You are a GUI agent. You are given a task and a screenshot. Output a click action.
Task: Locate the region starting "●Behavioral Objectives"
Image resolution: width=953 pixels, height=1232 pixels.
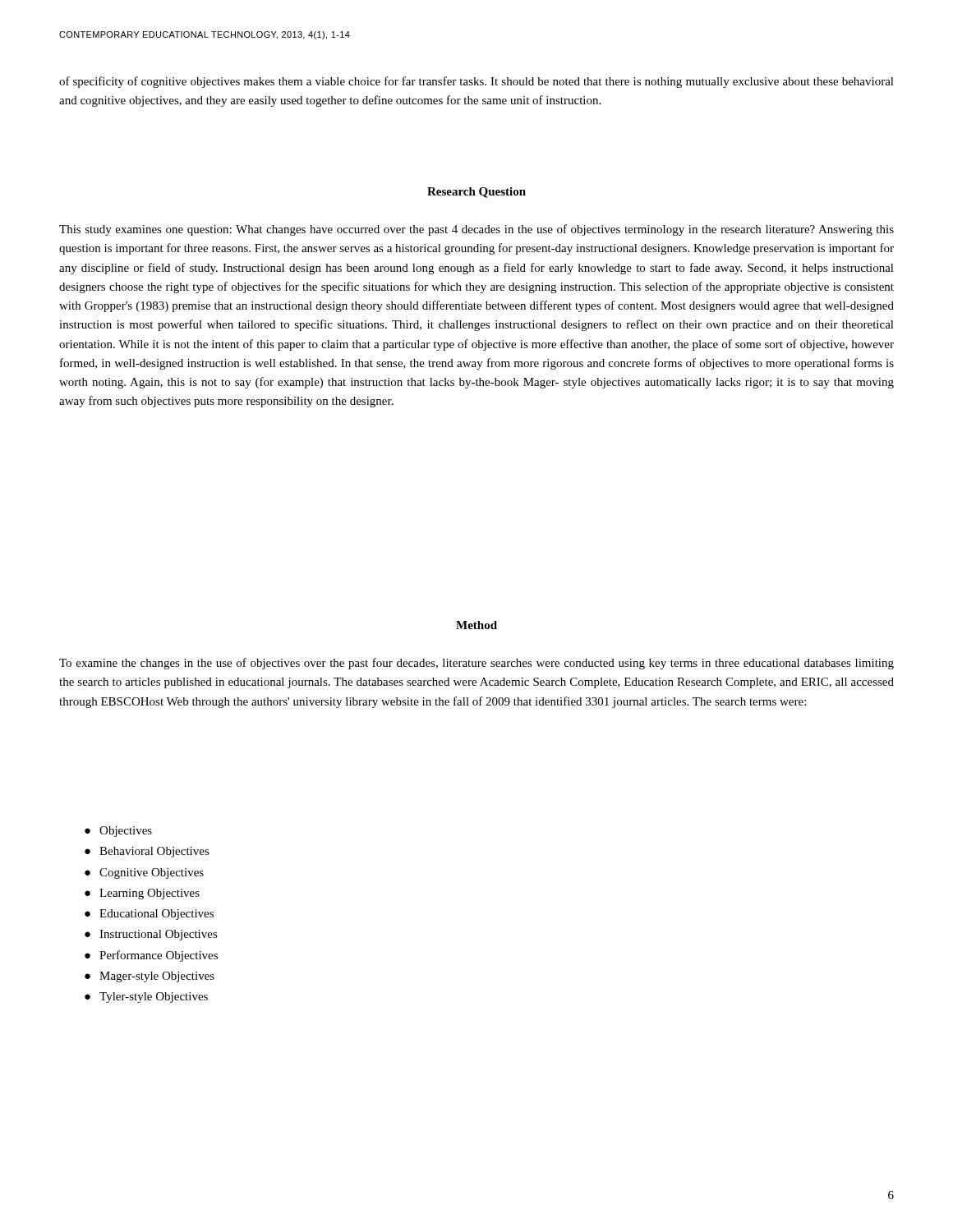[147, 852]
